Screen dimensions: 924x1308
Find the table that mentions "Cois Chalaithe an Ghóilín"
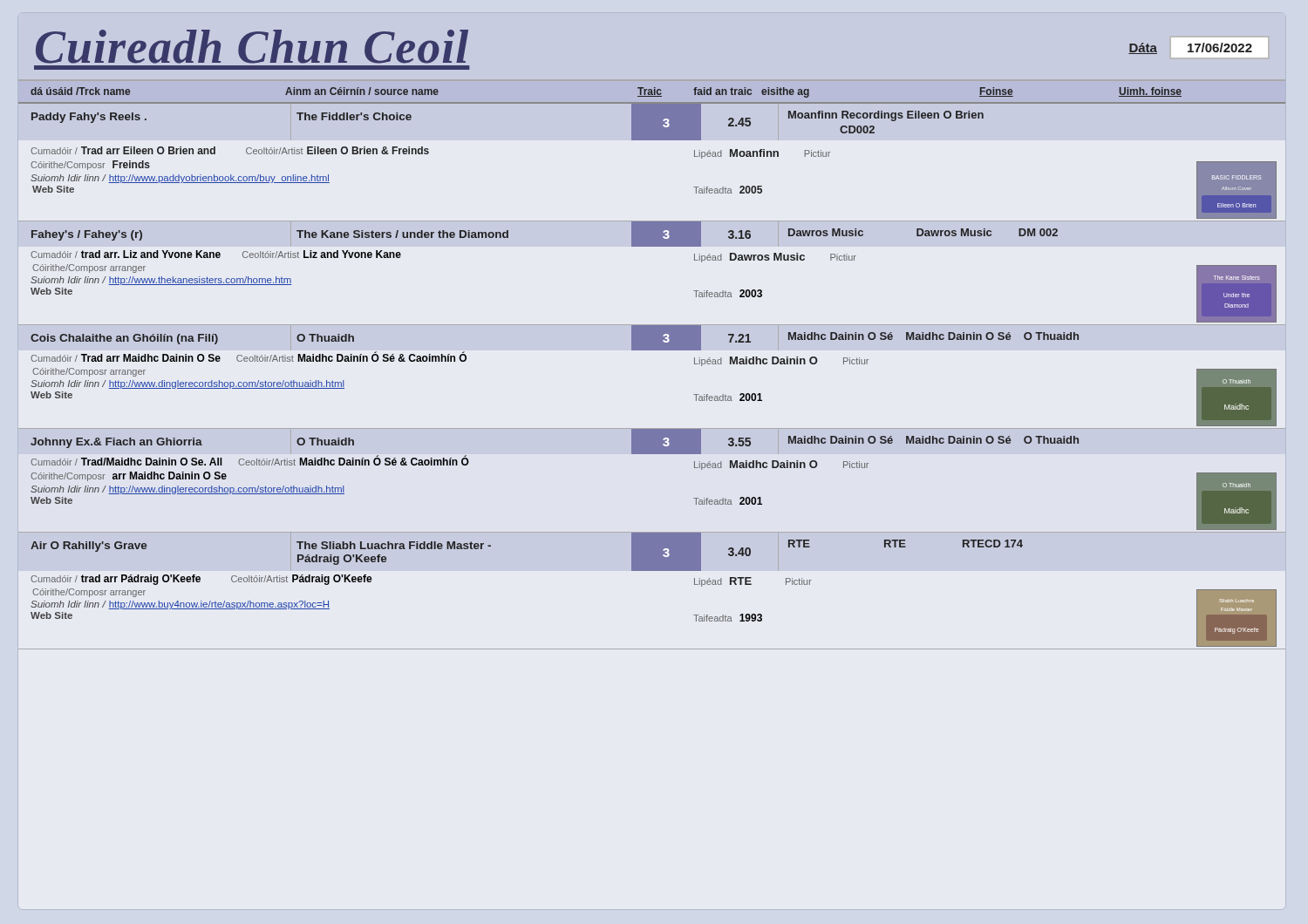pyautogui.click(x=652, y=377)
